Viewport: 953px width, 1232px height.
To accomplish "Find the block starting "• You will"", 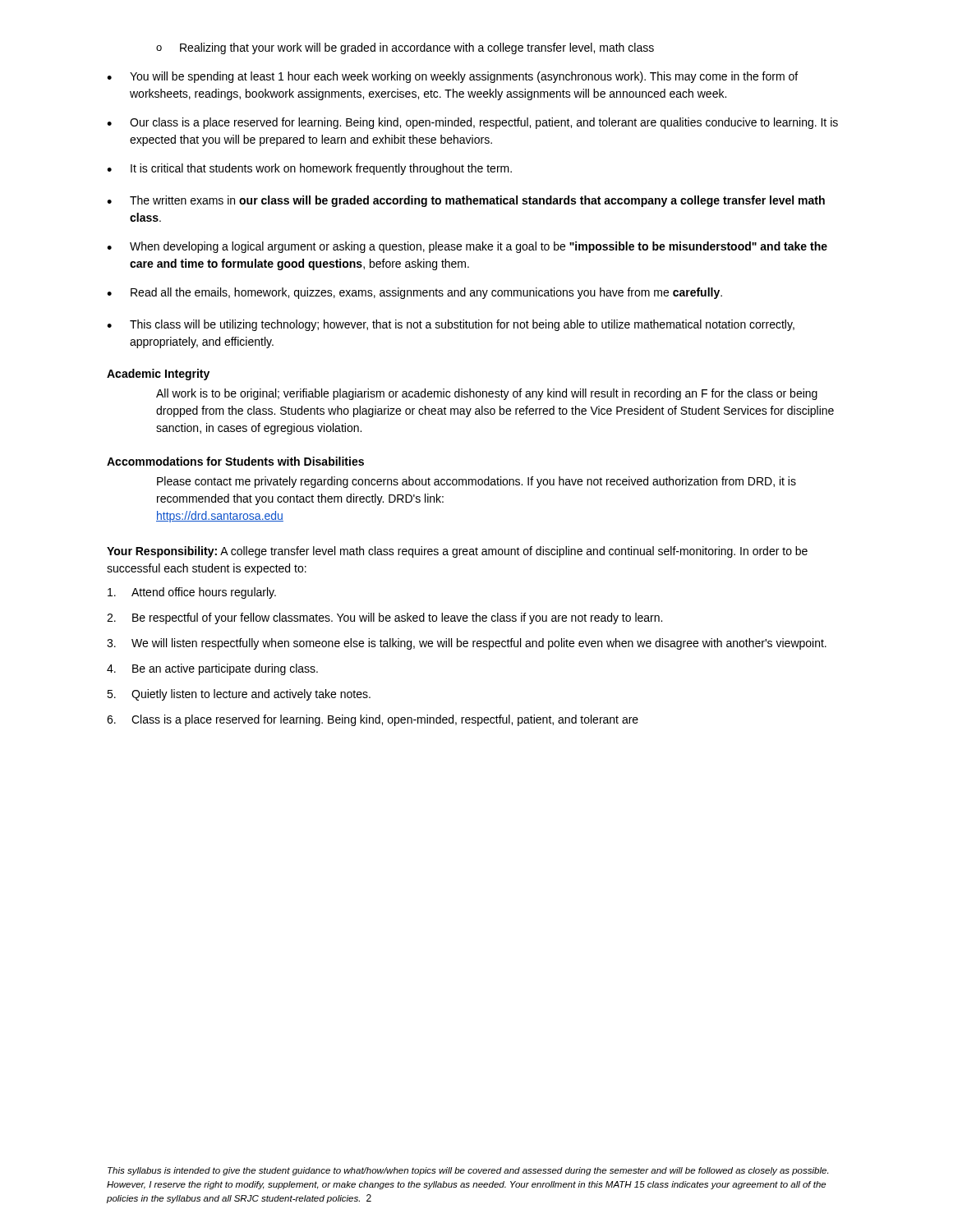I will [476, 85].
